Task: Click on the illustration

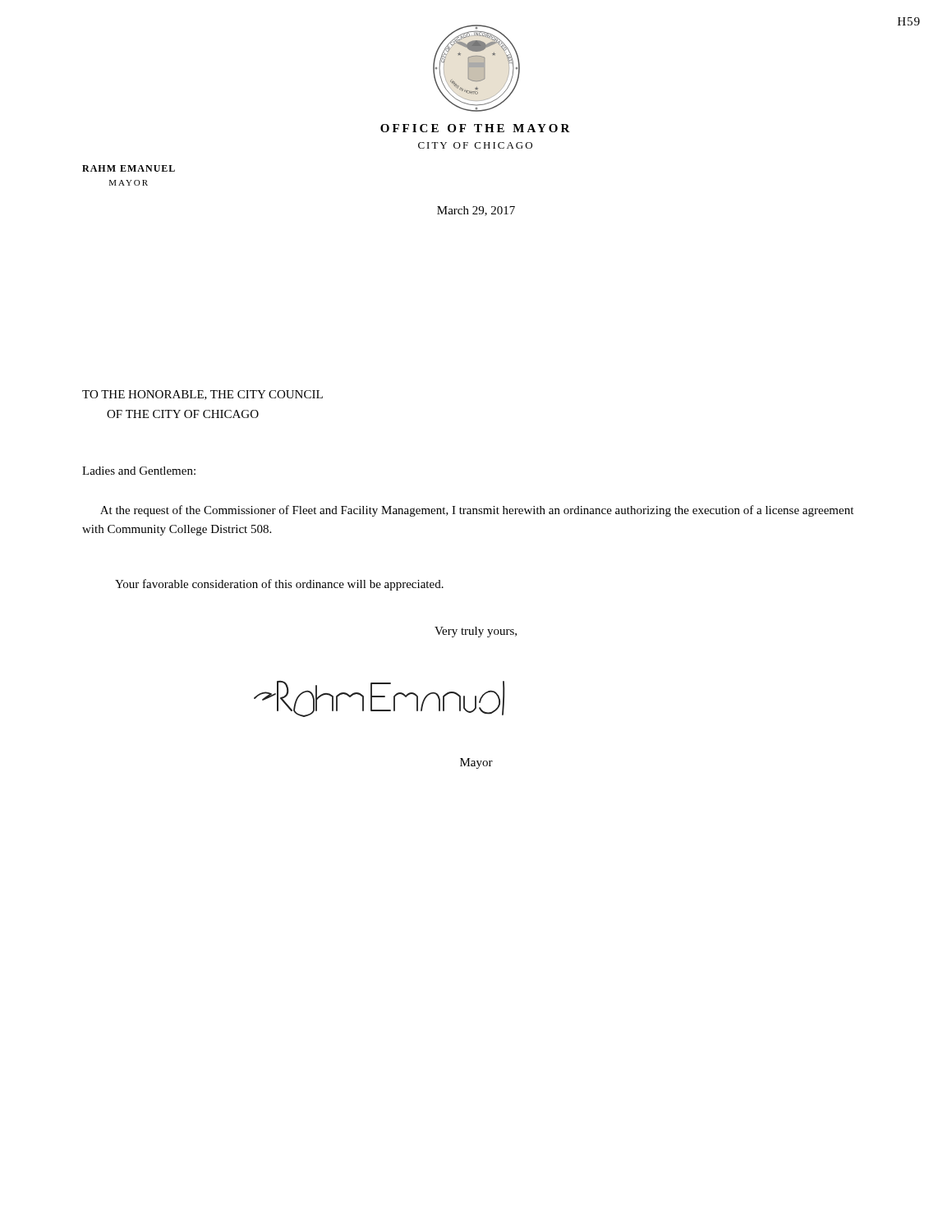Action: 378,700
